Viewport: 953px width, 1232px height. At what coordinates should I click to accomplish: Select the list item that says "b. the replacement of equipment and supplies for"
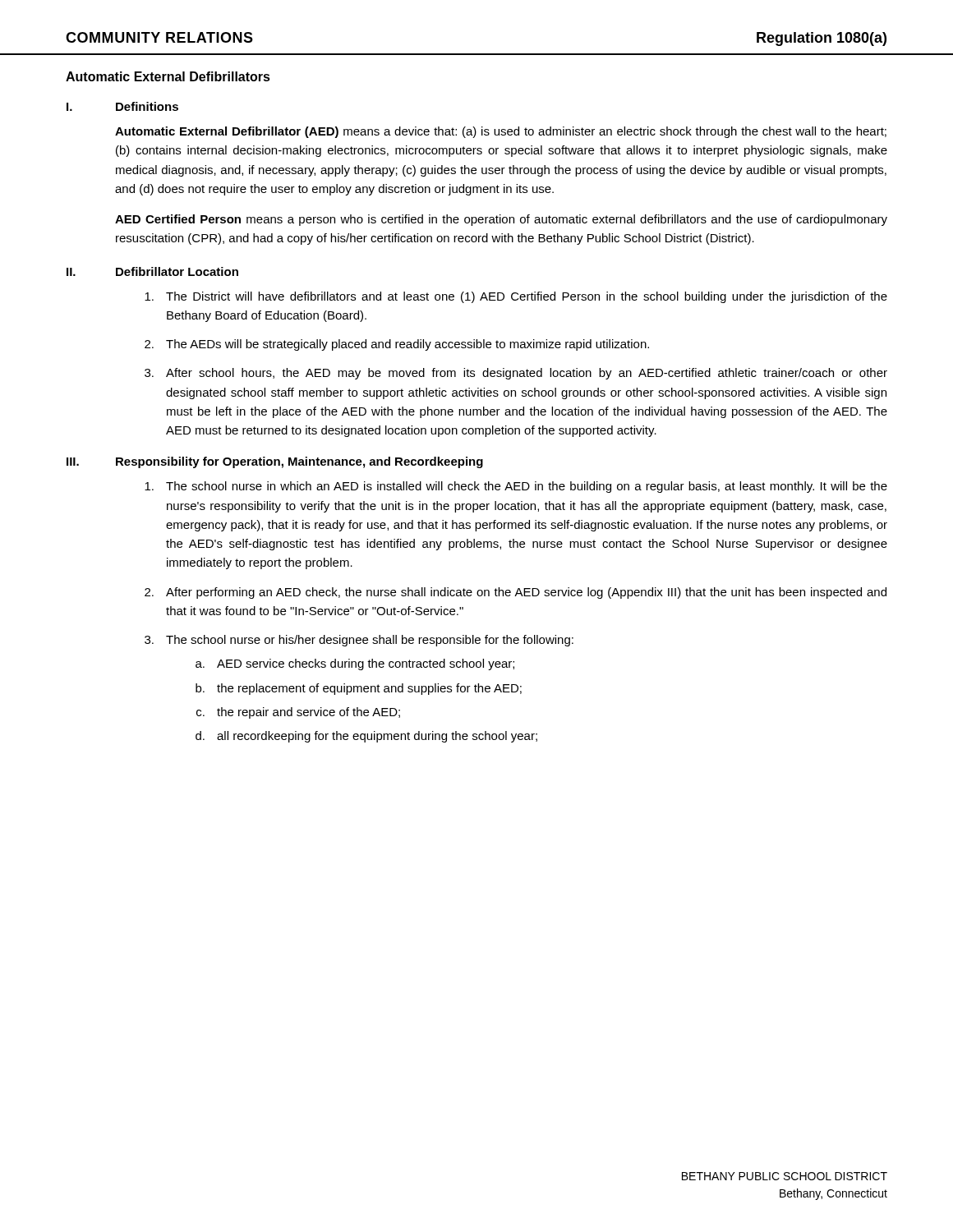pyautogui.click(x=527, y=688)
